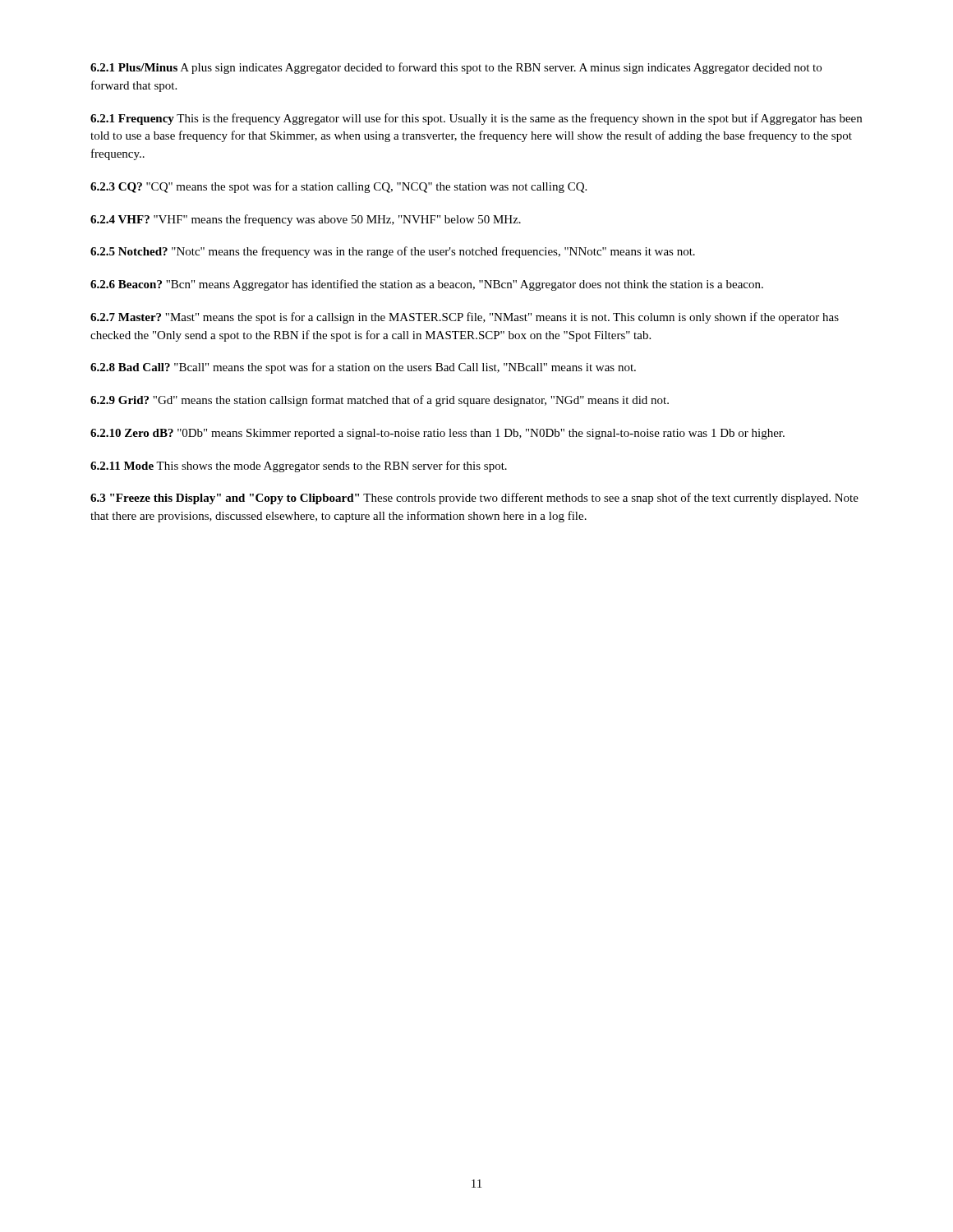Find the region starting "2.6 Beacon? "Bcn" means"
The height and width of the screenshot is (1232, 953).
click(x=427, y=284)
